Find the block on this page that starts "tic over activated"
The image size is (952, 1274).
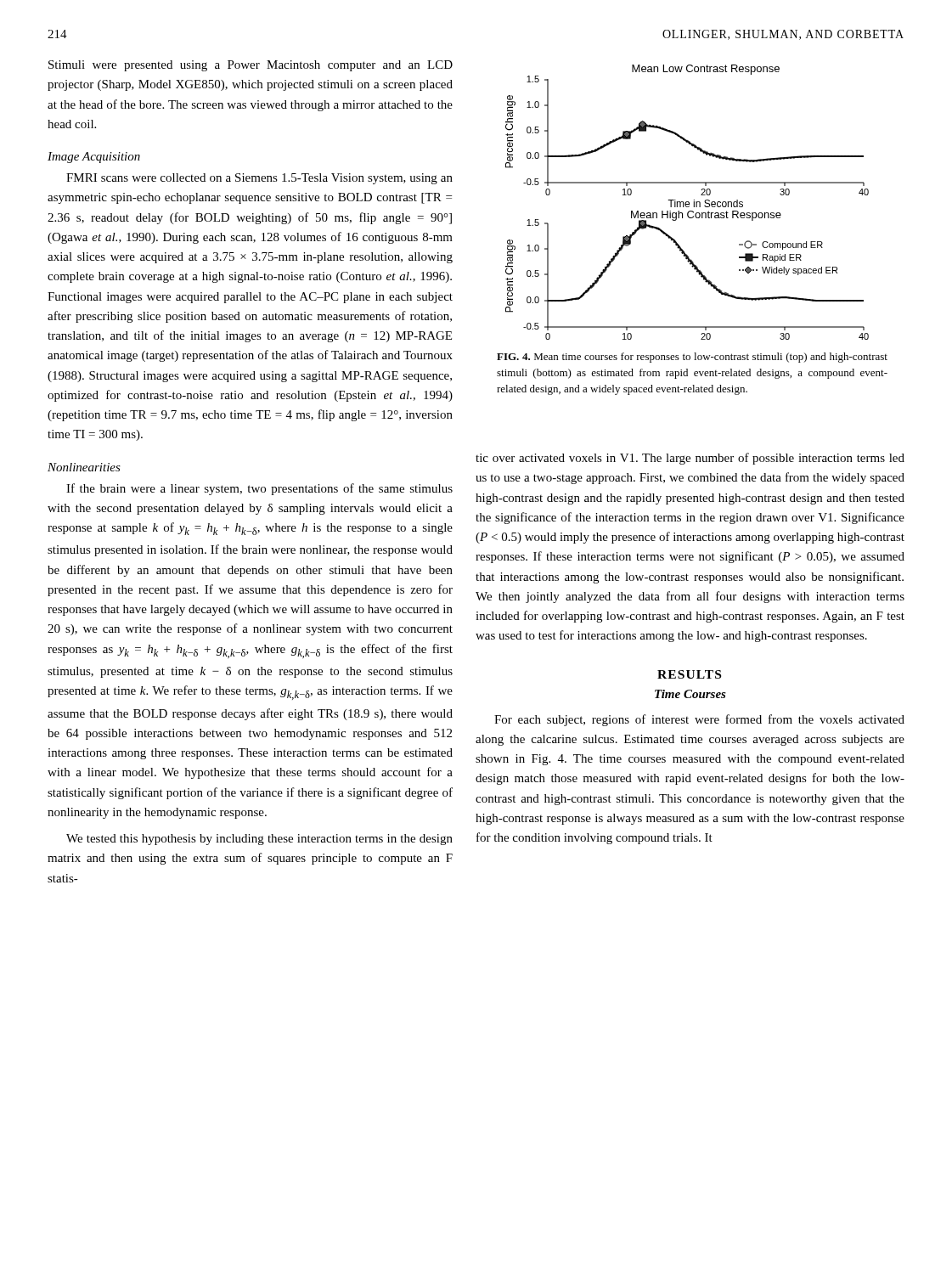(x=690, y=547)
